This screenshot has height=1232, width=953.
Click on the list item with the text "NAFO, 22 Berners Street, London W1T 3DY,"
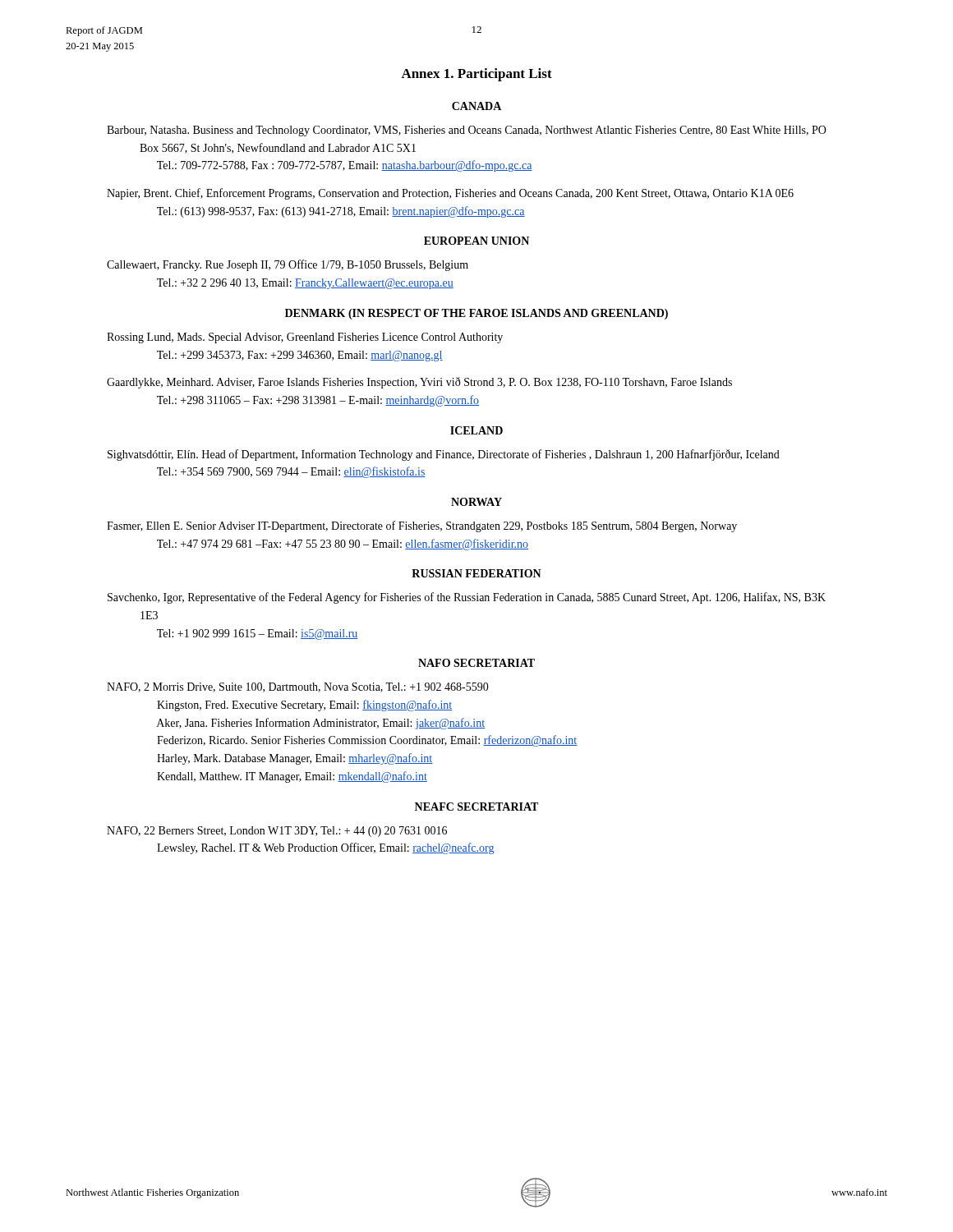coord(476,840)
